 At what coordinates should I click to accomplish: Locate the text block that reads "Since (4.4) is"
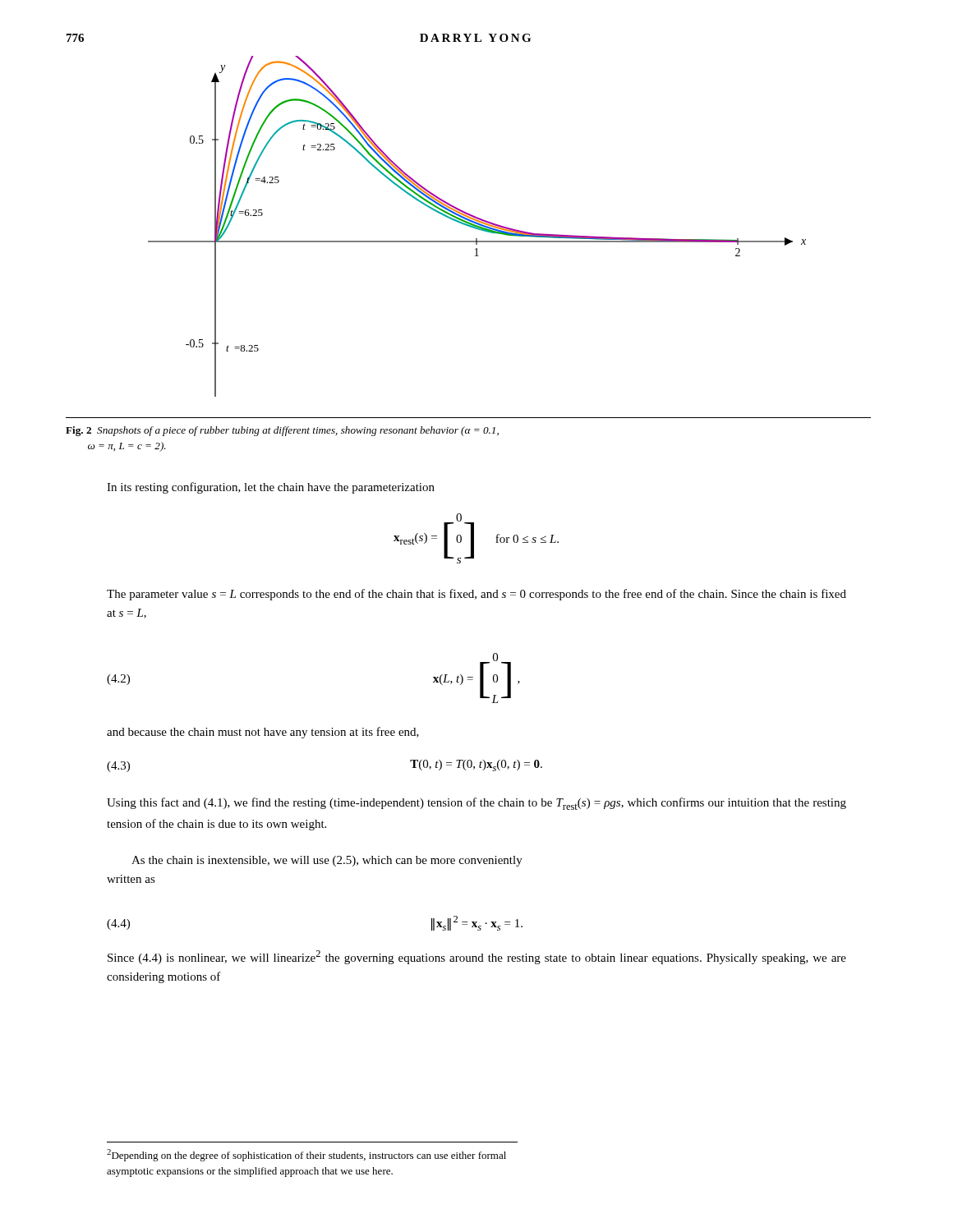tap(476, 966)
